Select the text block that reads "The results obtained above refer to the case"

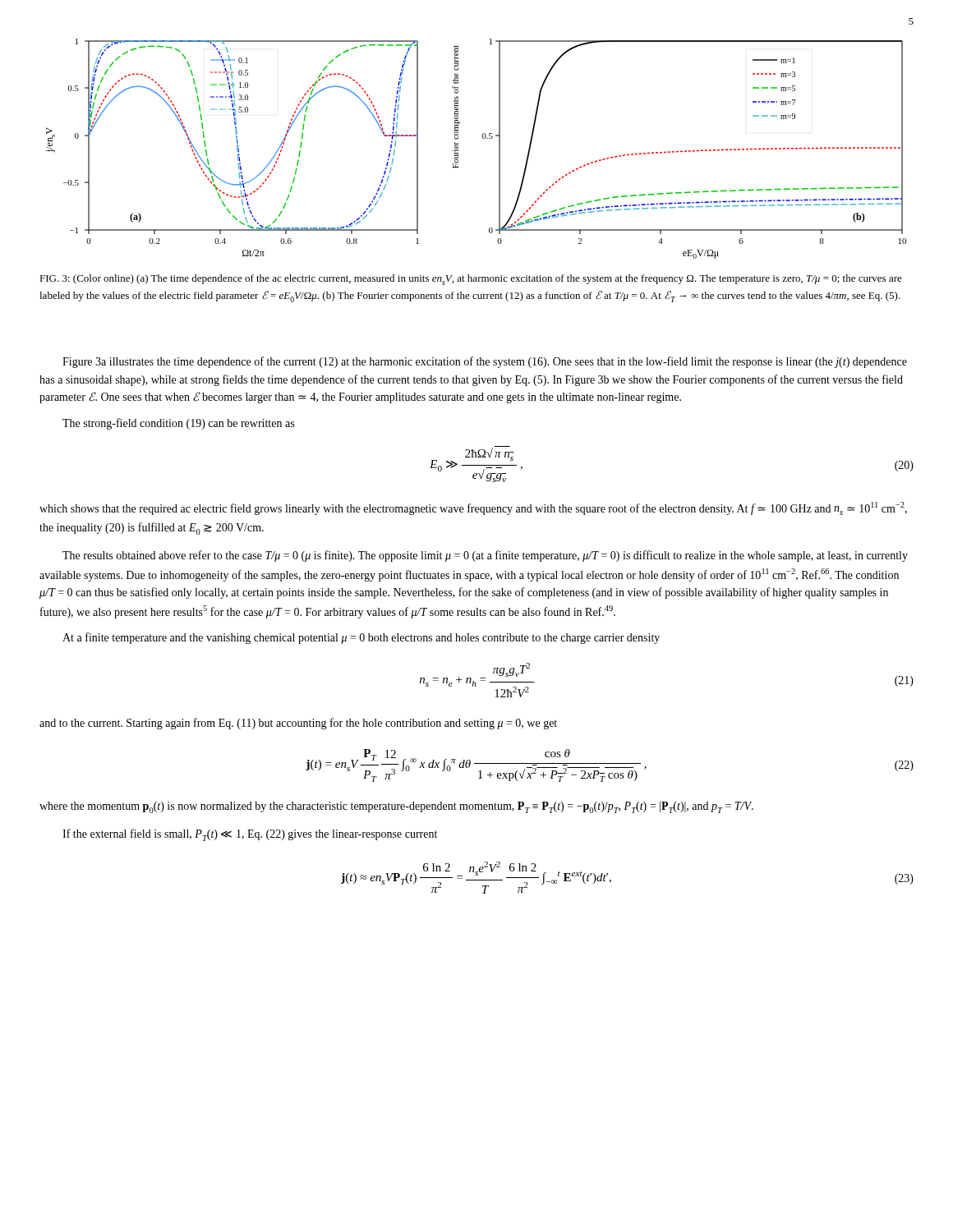[x=474, y=584]
